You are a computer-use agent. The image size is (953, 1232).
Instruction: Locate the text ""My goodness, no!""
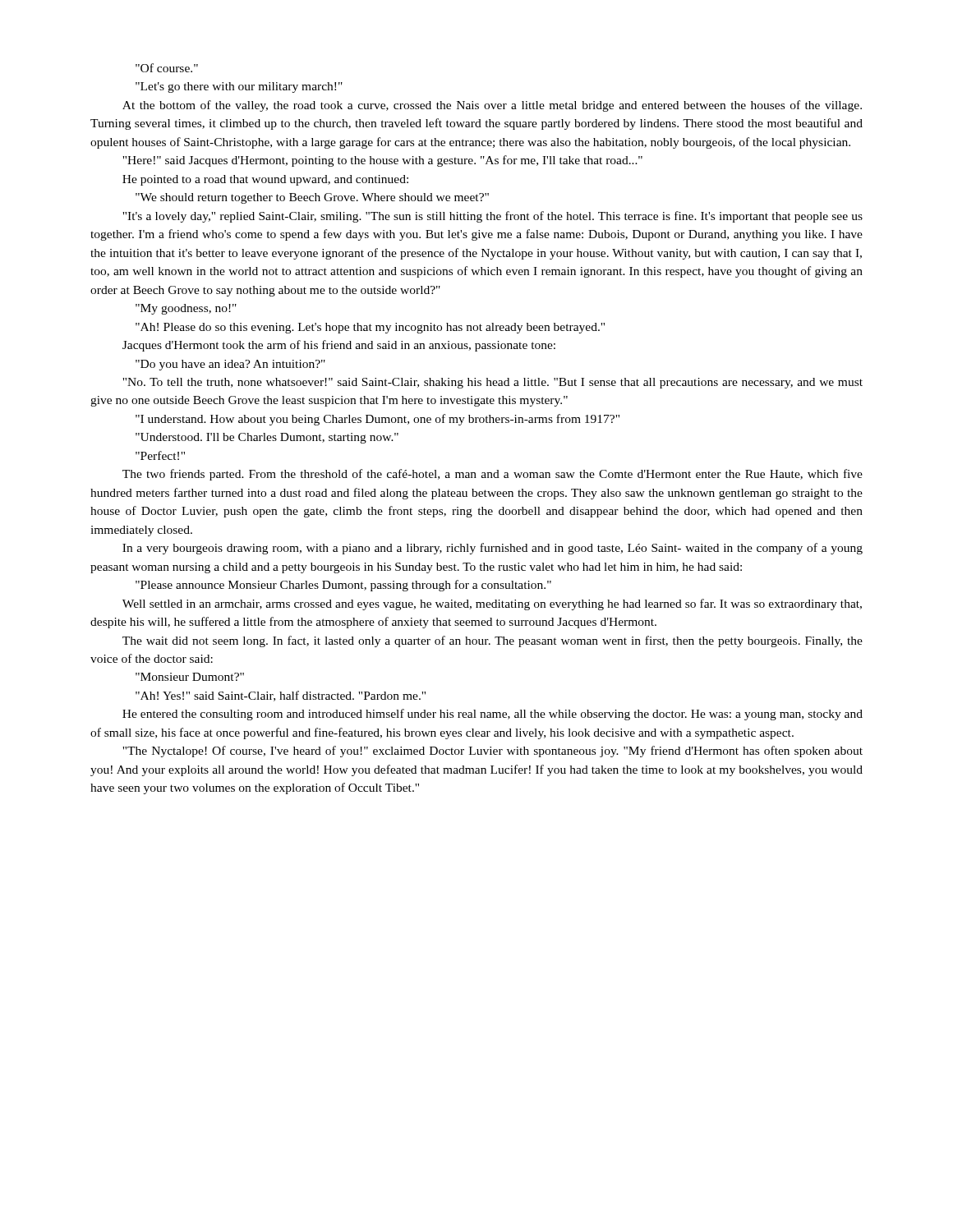(186, 309)
